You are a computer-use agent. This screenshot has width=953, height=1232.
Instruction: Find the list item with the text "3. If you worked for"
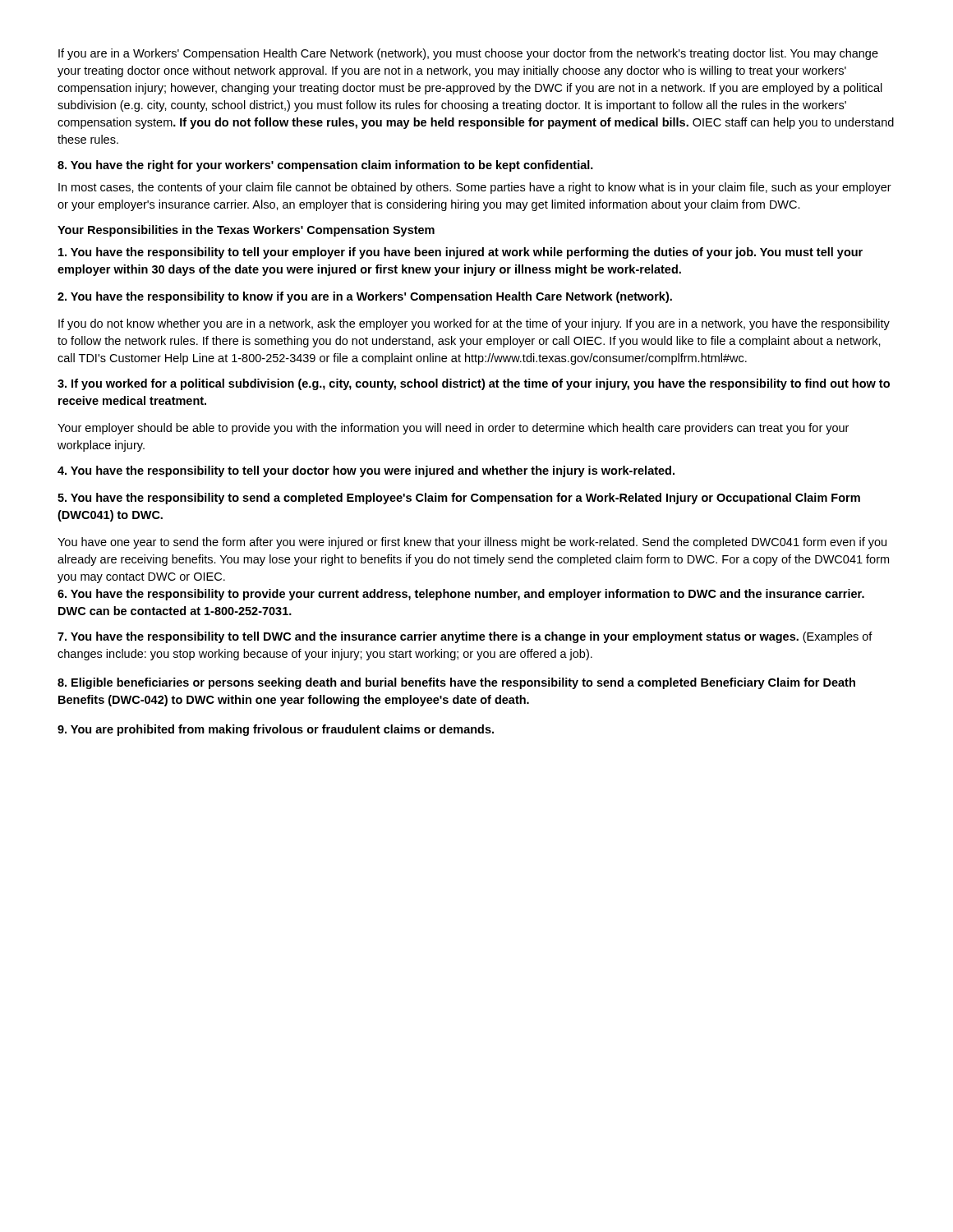474,392
